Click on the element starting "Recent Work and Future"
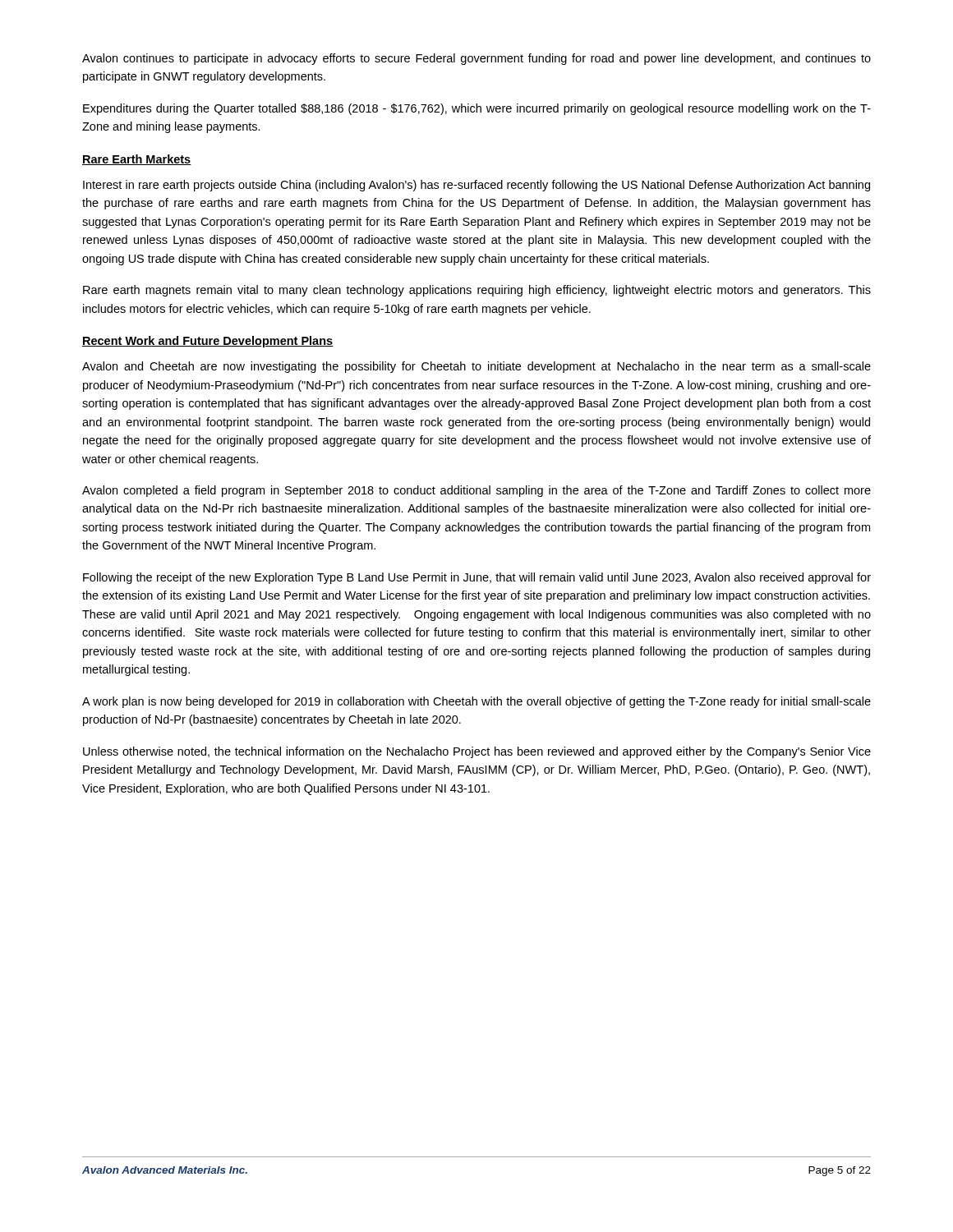This screenshot has width=953, height=1232. coord(207,341)
